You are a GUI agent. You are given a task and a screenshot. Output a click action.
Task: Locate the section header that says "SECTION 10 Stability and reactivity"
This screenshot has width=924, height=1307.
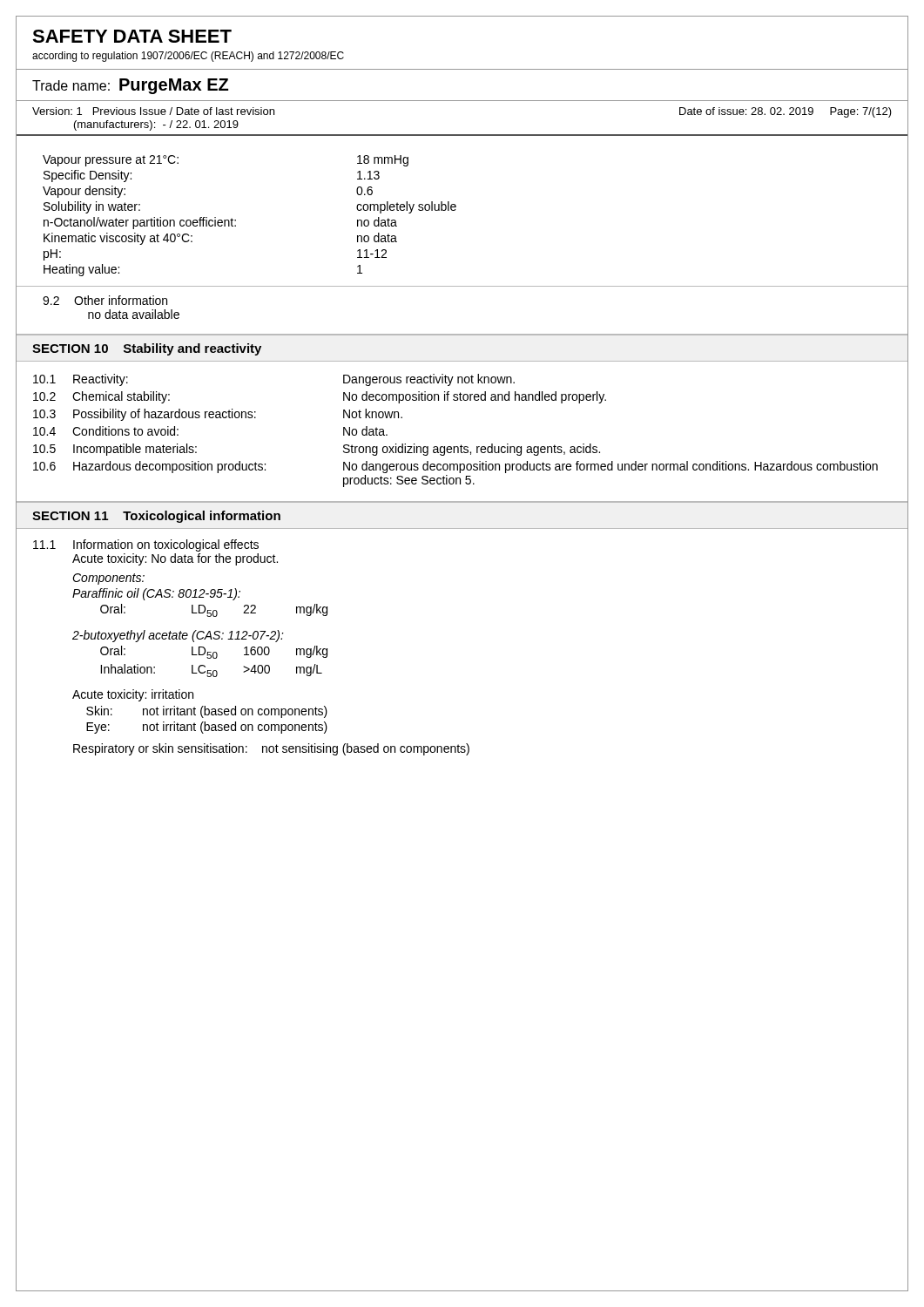147,348
